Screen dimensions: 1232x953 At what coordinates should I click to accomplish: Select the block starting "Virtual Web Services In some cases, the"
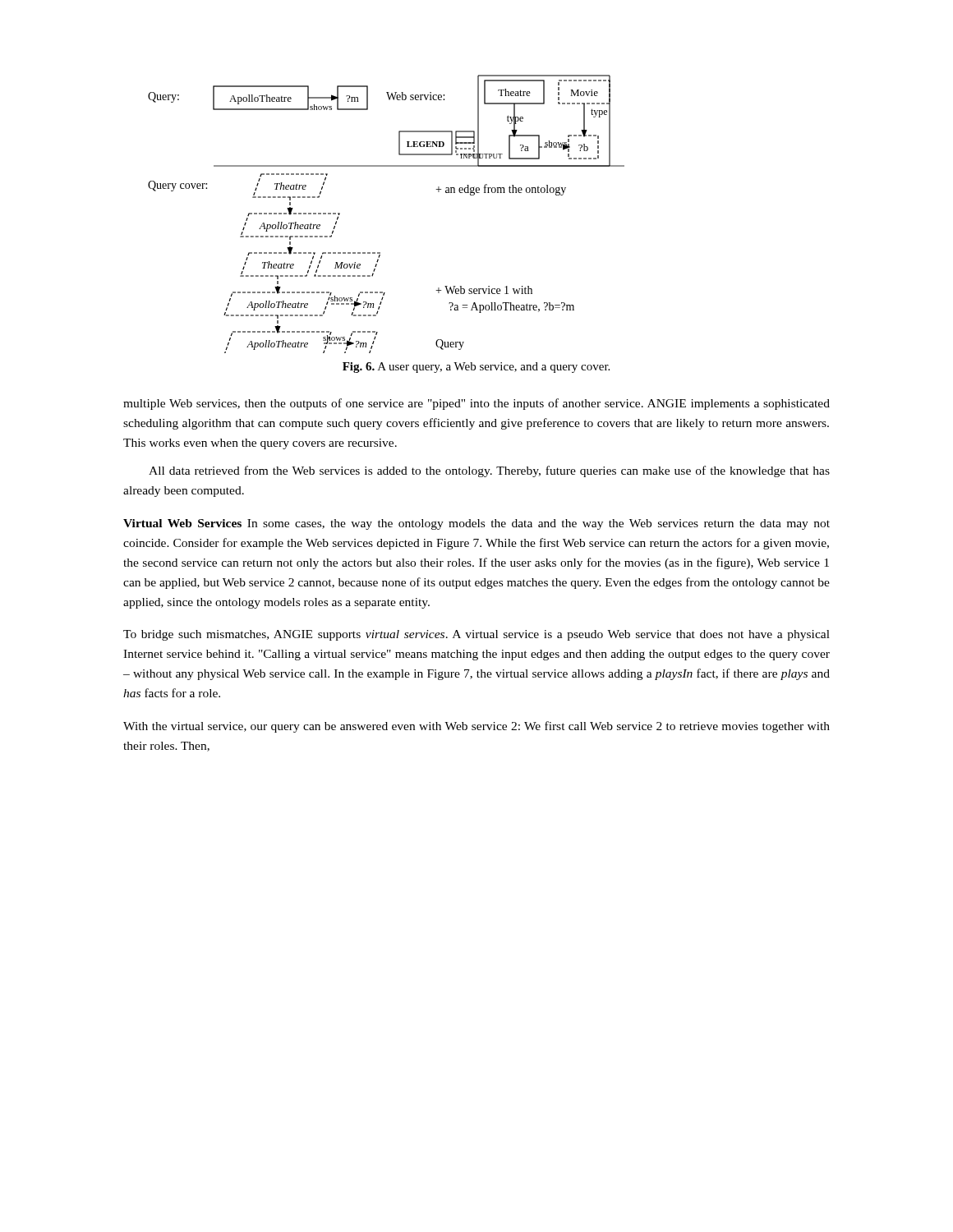click(476, 634)
